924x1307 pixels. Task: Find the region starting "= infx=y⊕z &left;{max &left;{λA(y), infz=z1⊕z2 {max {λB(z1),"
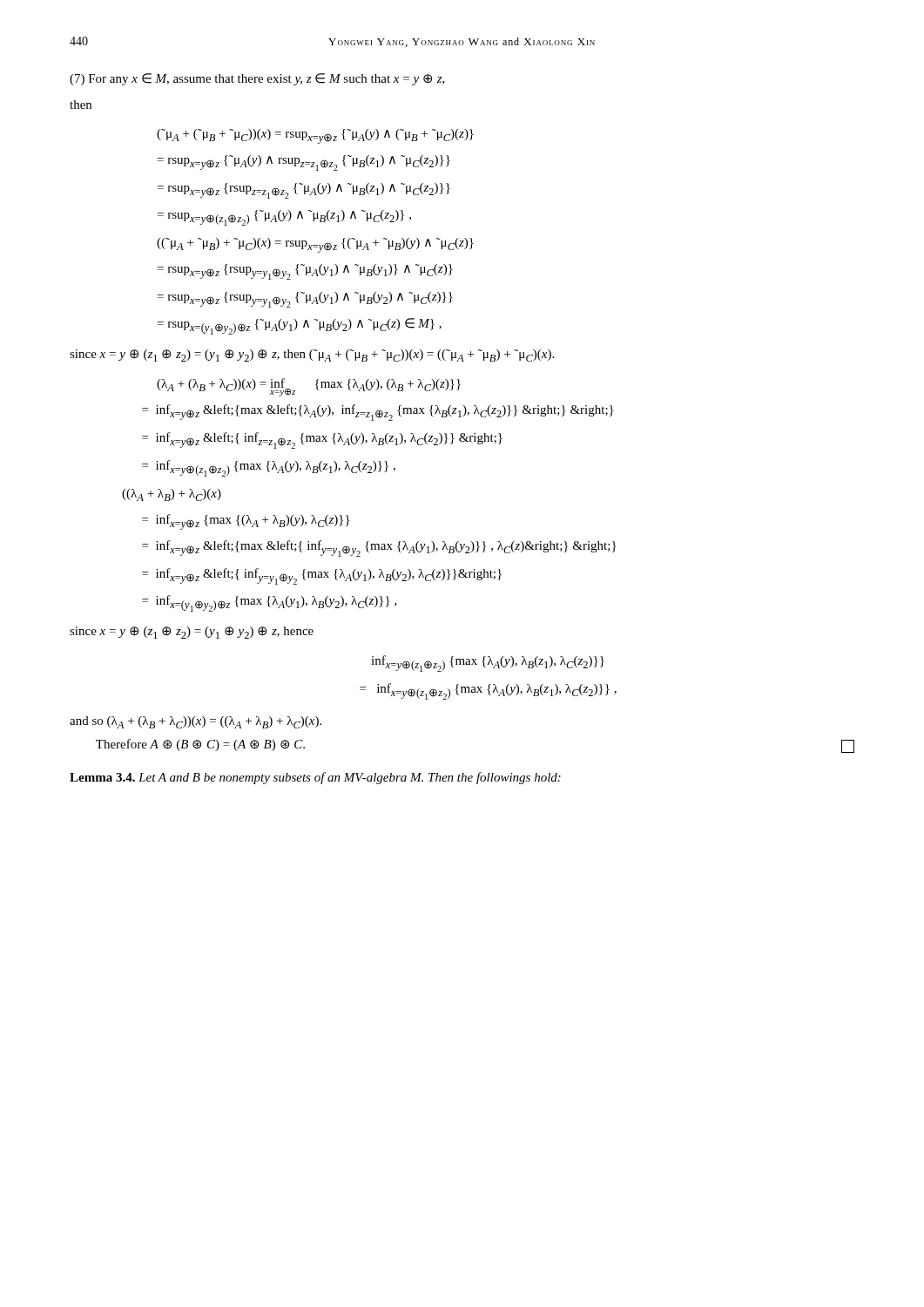tap(378, 413)
